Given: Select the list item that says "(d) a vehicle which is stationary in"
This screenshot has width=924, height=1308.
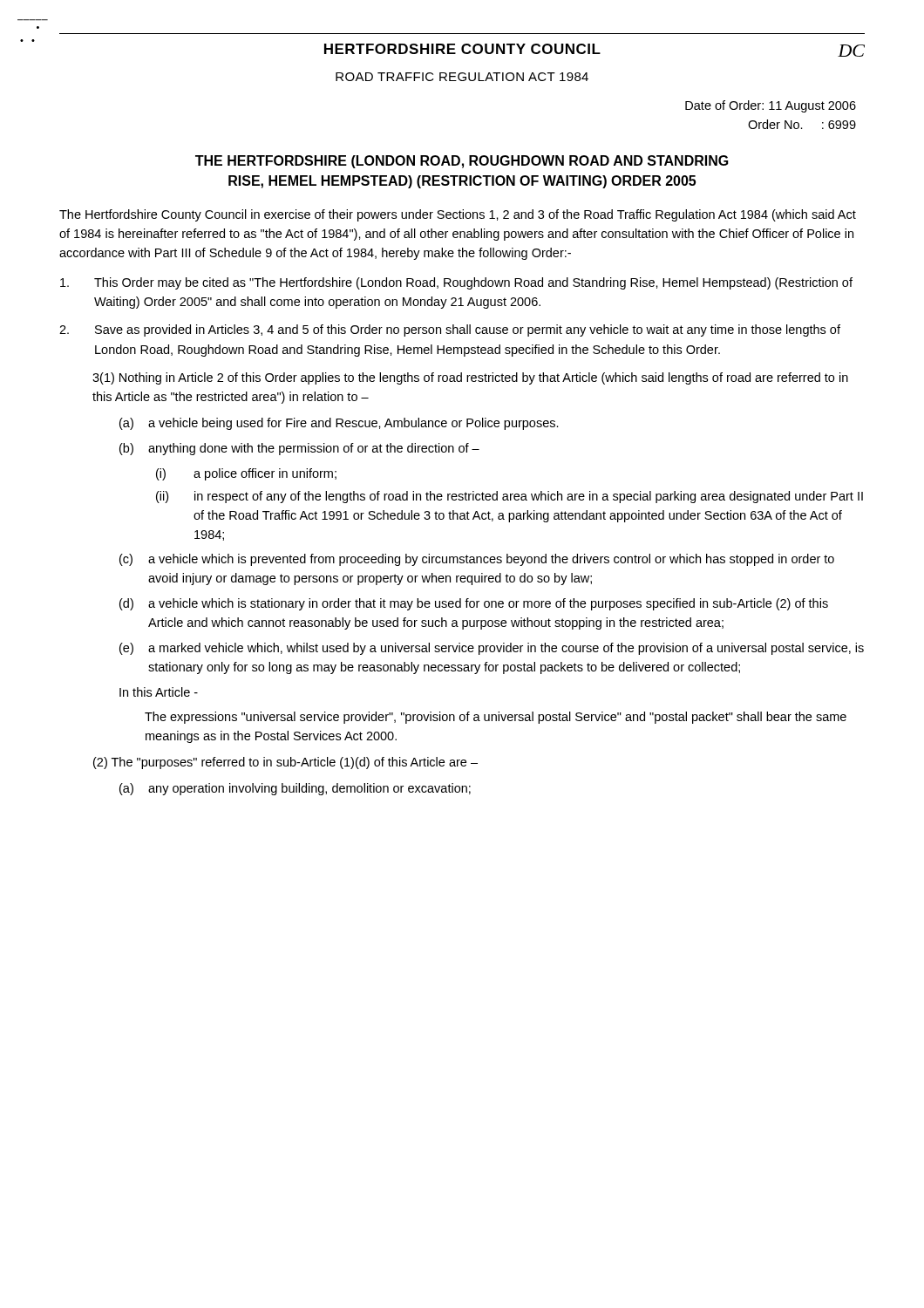Looking at the screenshot, I should pyautogui.click(x=492, y=613).
